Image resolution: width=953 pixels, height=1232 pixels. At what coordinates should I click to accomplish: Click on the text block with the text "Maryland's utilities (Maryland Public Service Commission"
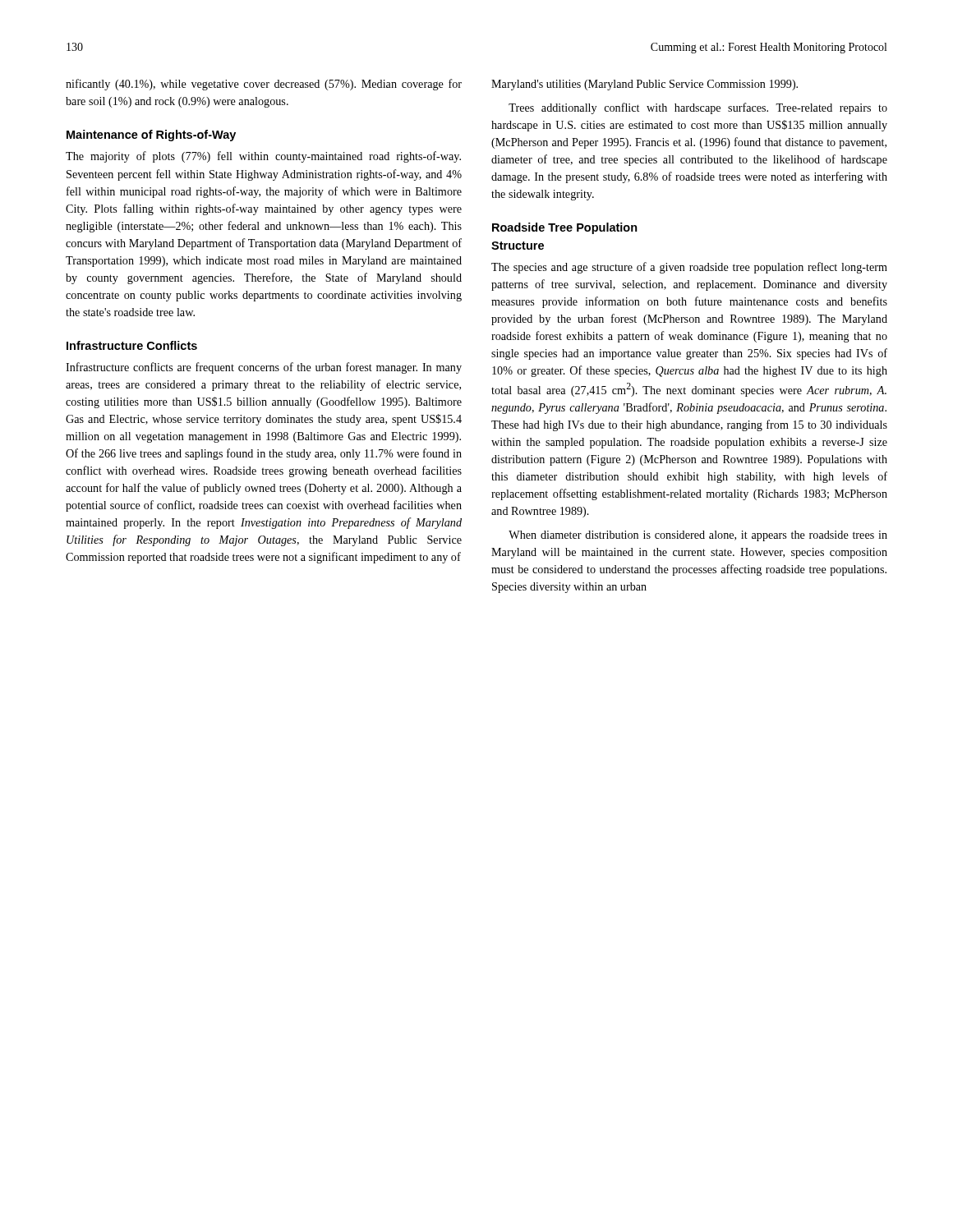(x=689, y=84)
